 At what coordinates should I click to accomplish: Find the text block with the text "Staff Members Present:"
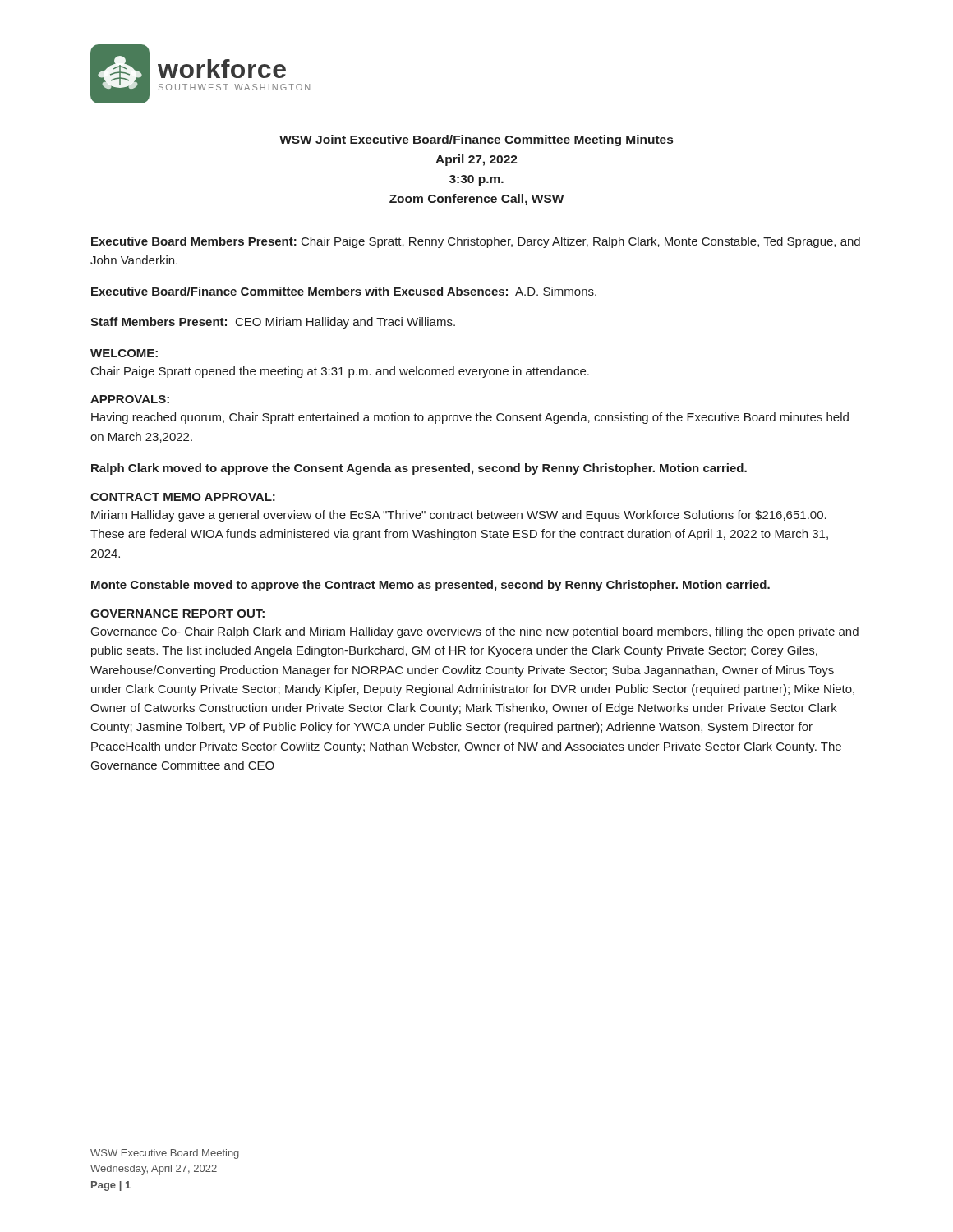click(x=273, y=323)
